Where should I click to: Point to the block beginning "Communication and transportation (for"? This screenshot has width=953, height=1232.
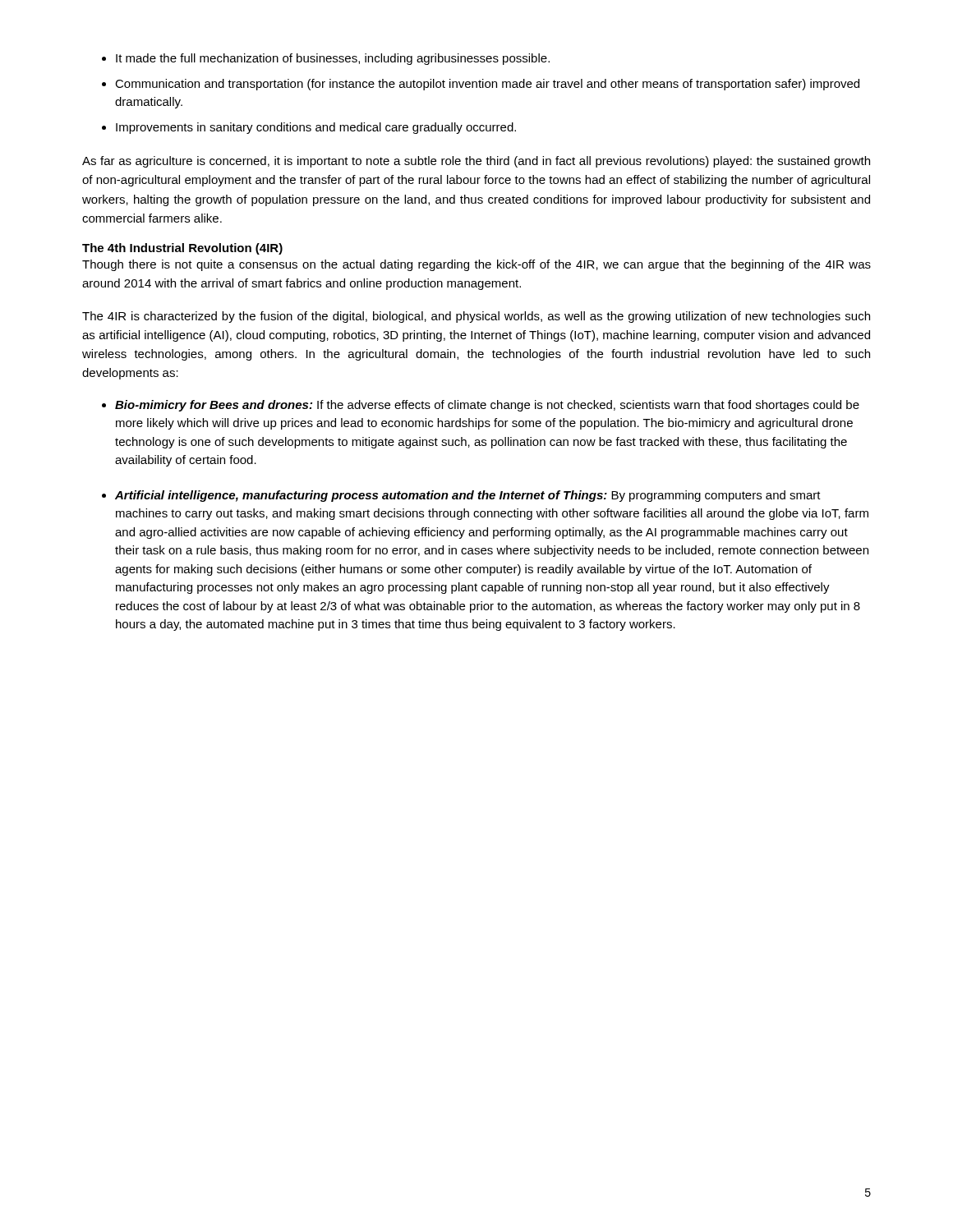pos(488,92)
